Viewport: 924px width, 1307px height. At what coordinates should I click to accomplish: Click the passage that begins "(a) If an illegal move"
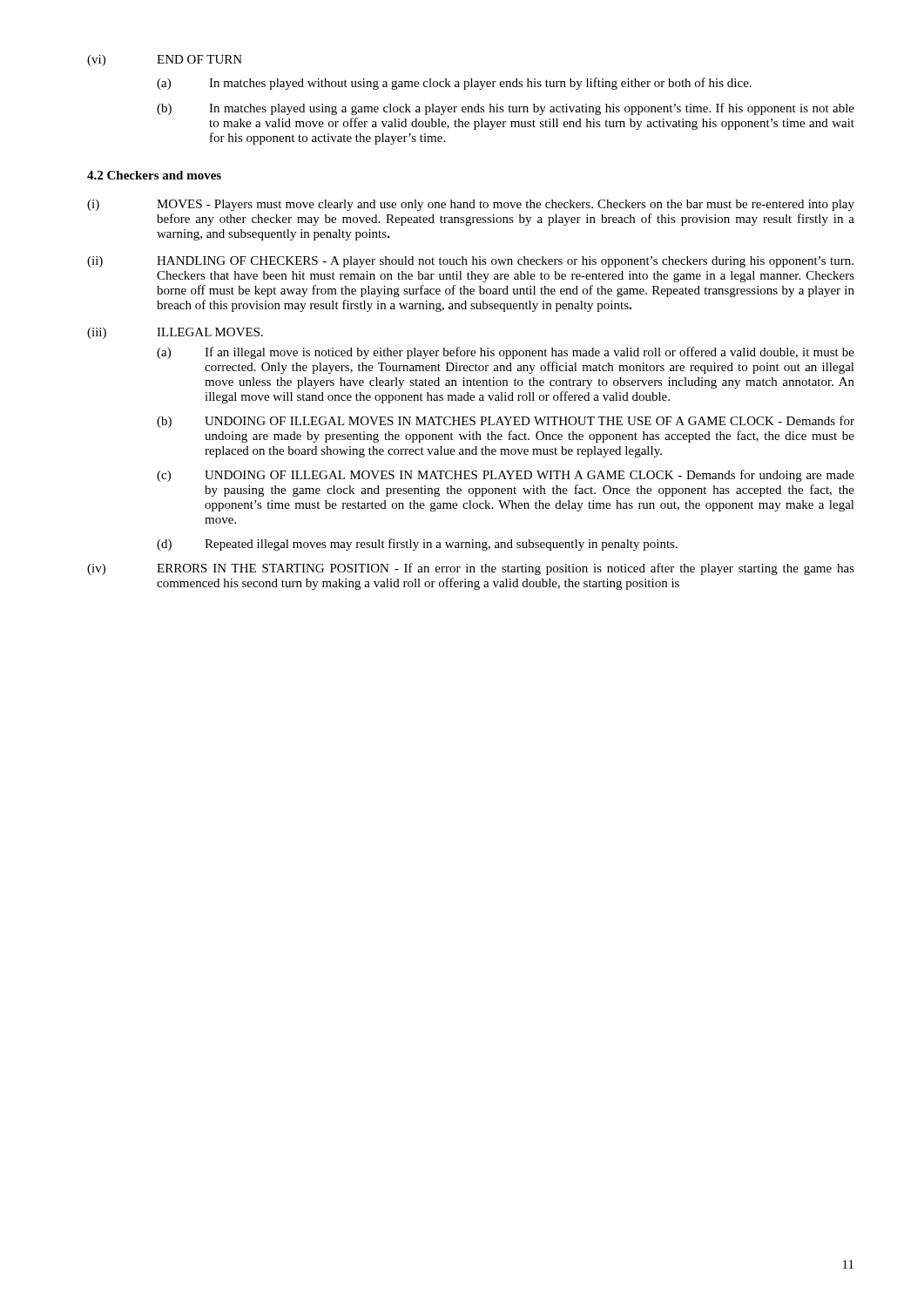506,375
